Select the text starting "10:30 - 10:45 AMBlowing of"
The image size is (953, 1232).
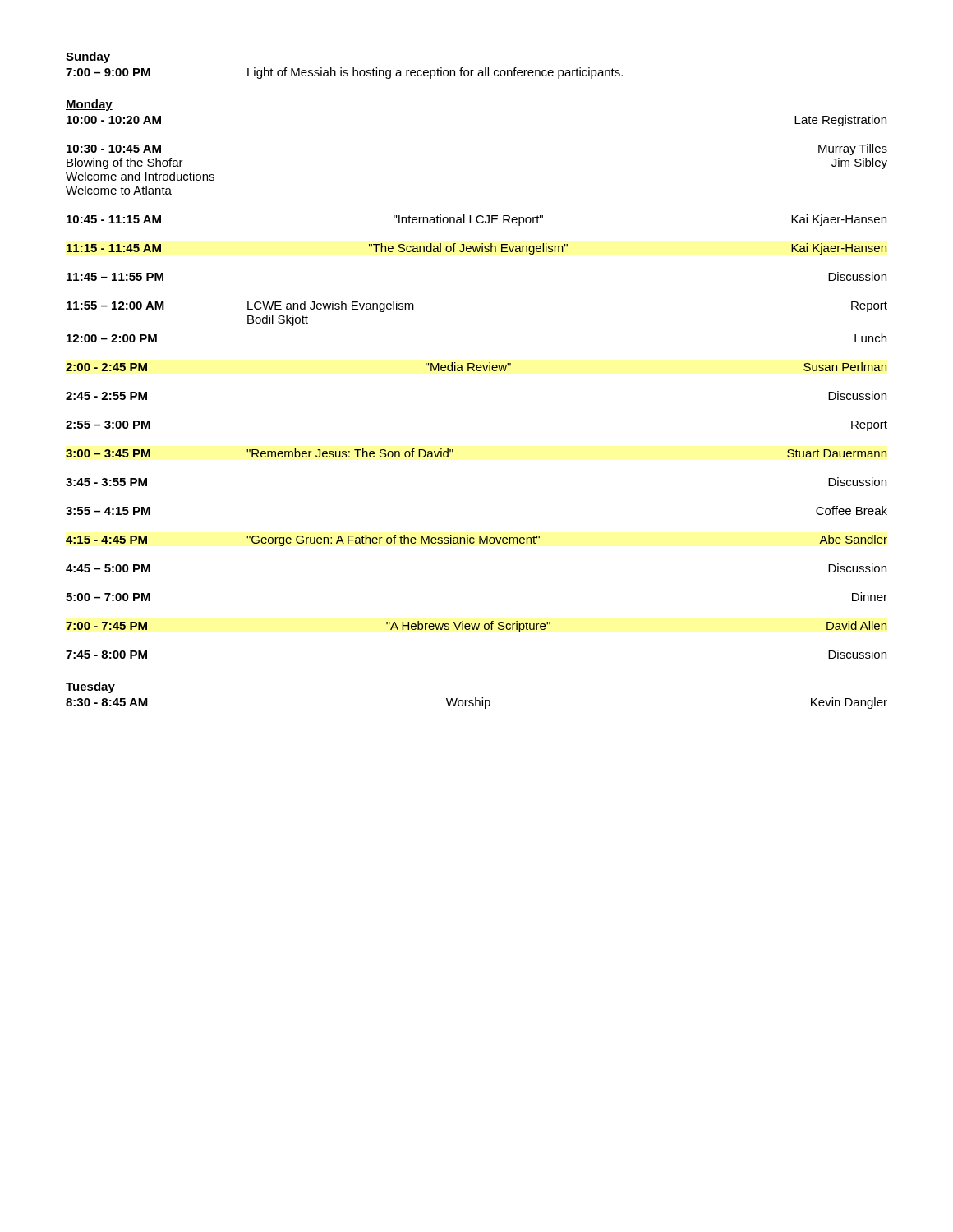115,149
